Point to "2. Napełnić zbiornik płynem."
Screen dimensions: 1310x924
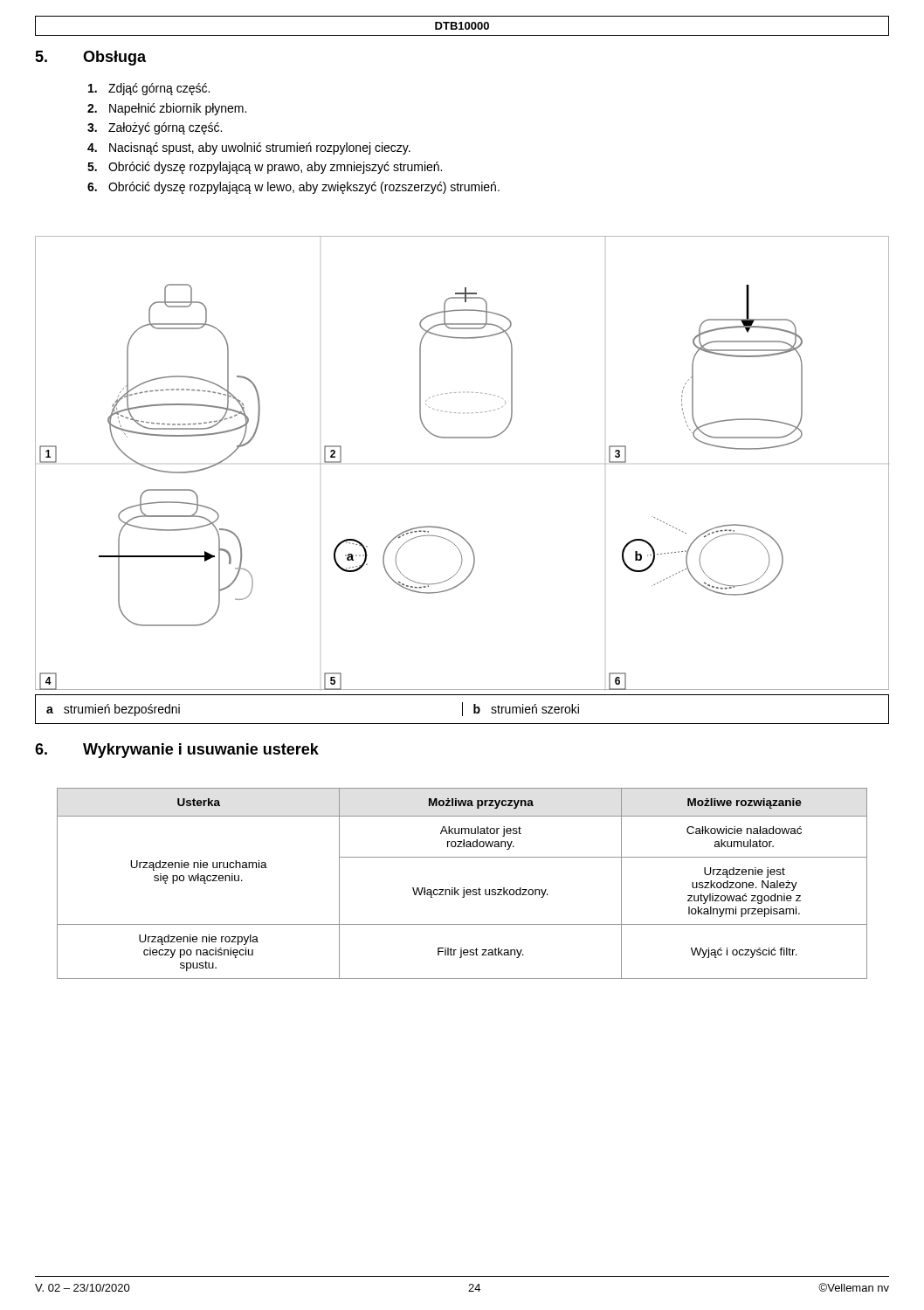point(167,109)
